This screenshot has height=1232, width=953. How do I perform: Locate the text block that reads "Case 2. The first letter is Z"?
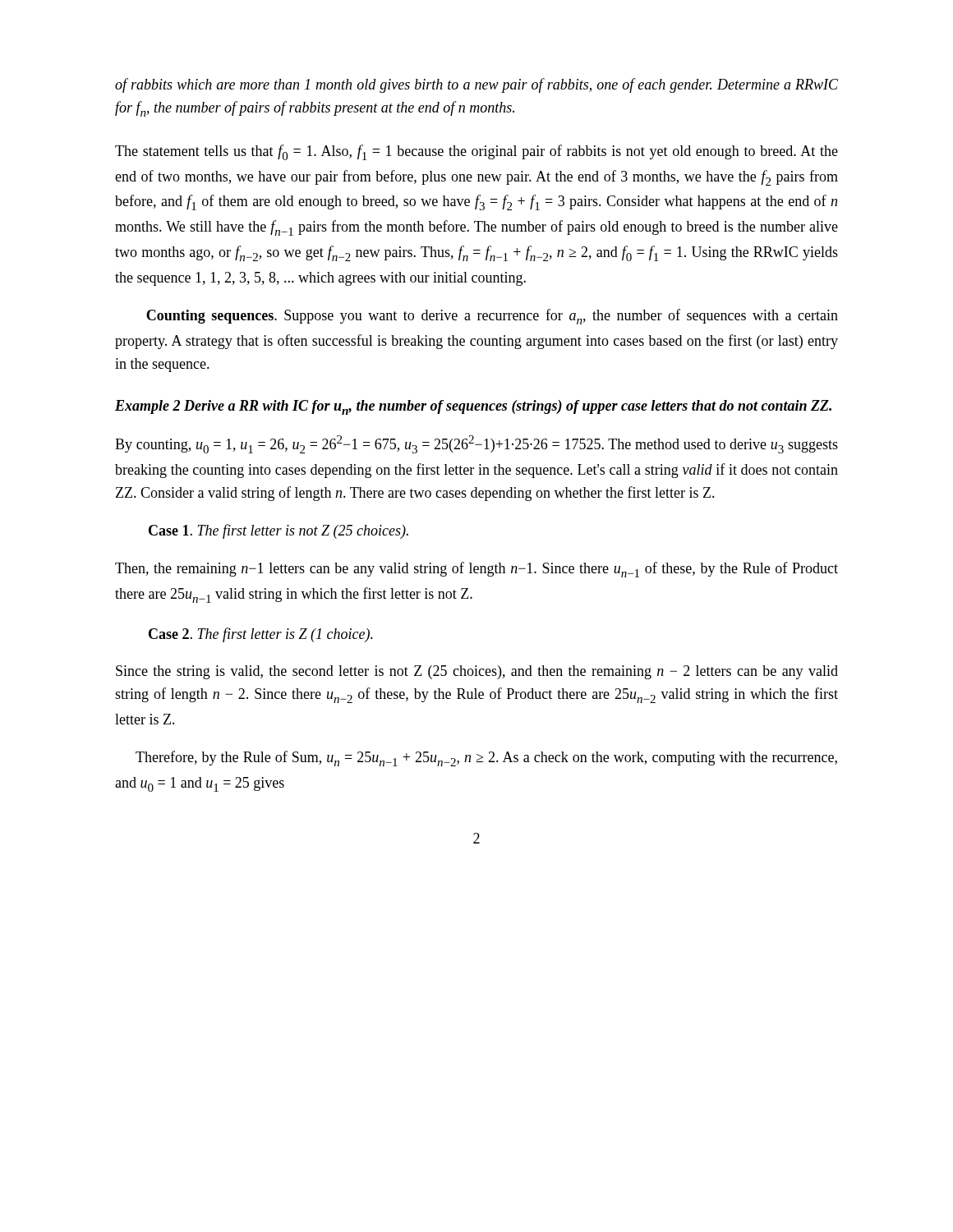pyautogui.click(x=476, y=677)
